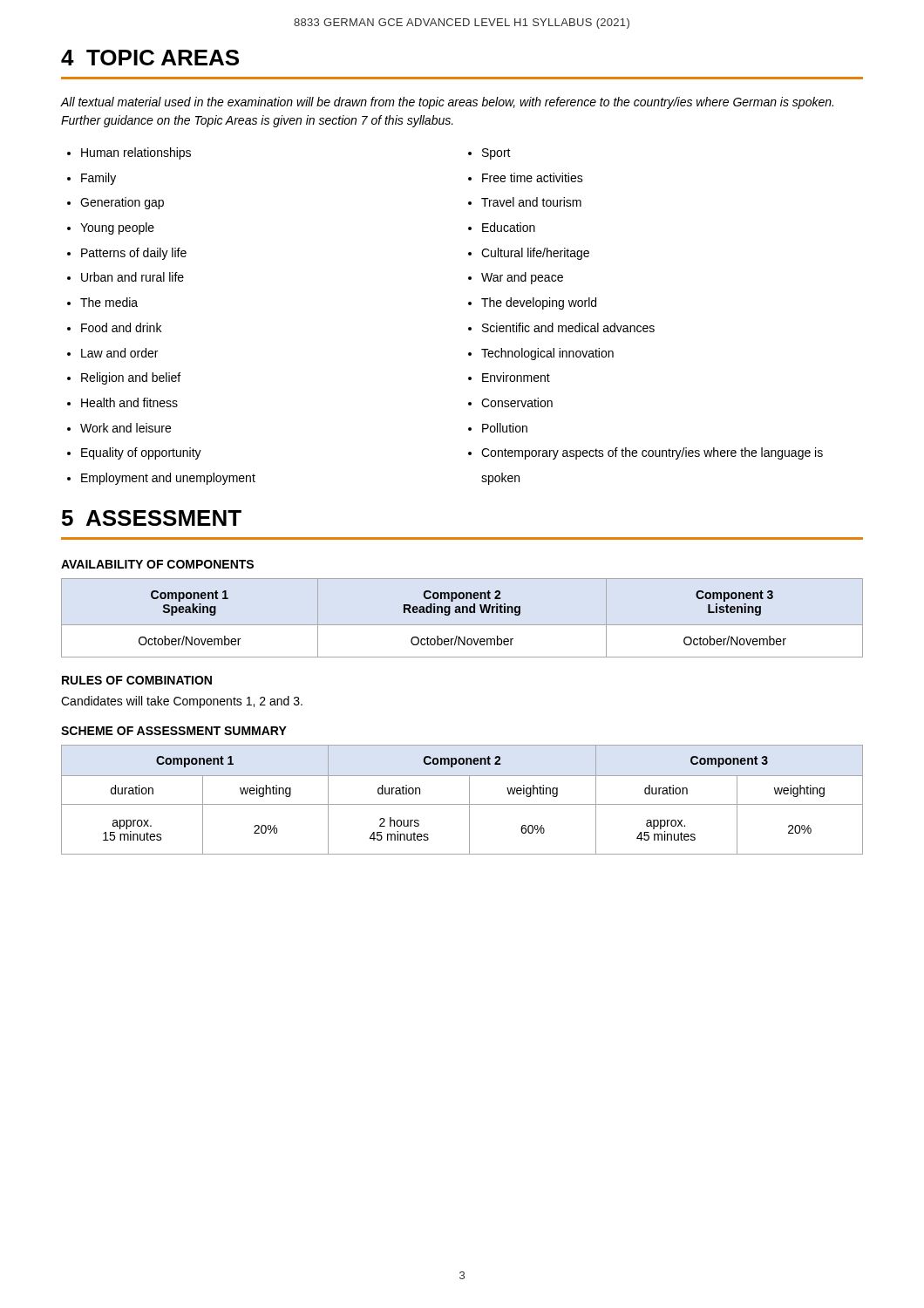Find "Scientific and medical advances" on this page

568,328
